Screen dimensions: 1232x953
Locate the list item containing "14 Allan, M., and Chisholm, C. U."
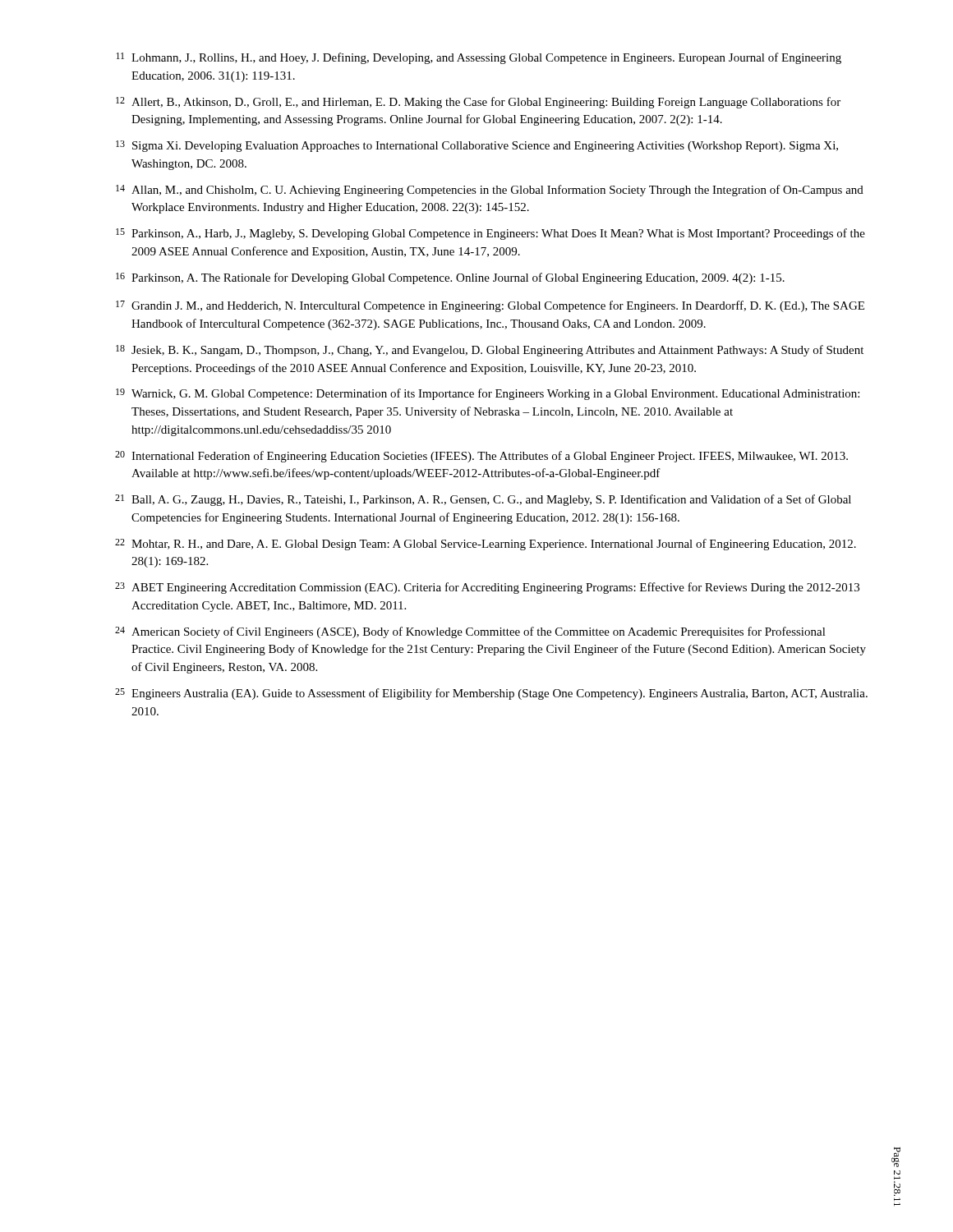(x=476, y=199)
